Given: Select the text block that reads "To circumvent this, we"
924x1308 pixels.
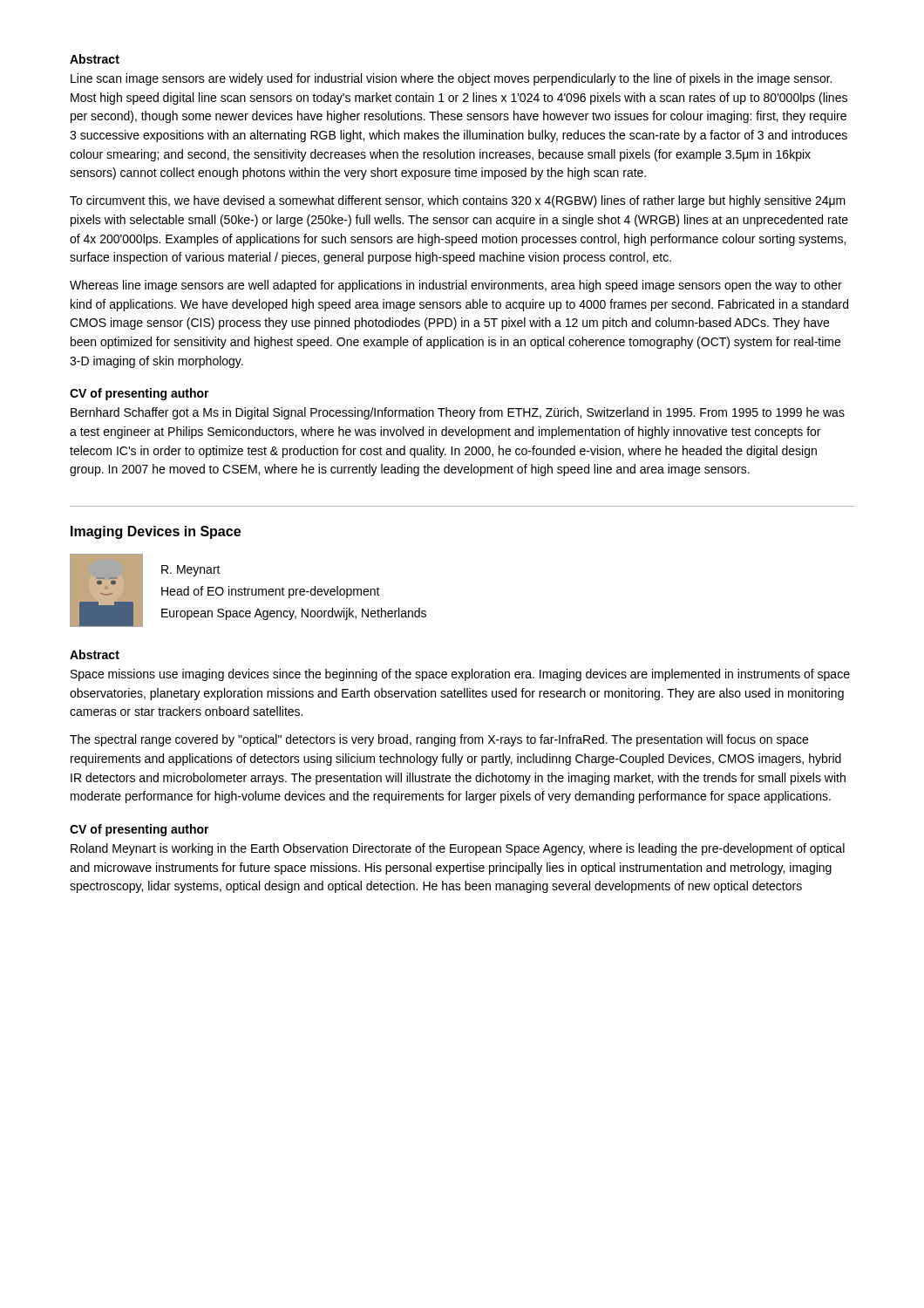Looking at the screenshot, I should [459, 229].
